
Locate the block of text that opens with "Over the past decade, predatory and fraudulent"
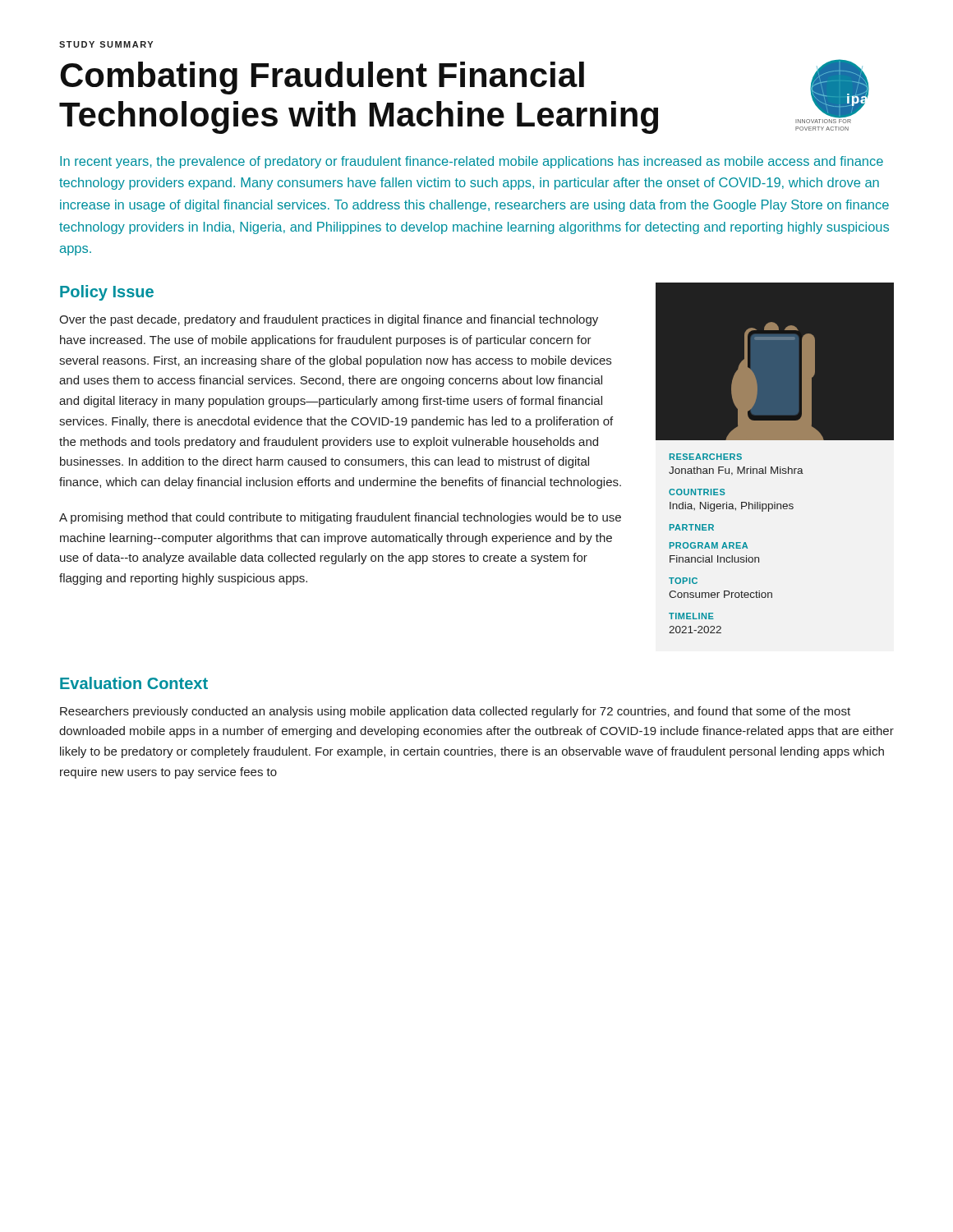(x=341, y=401)
